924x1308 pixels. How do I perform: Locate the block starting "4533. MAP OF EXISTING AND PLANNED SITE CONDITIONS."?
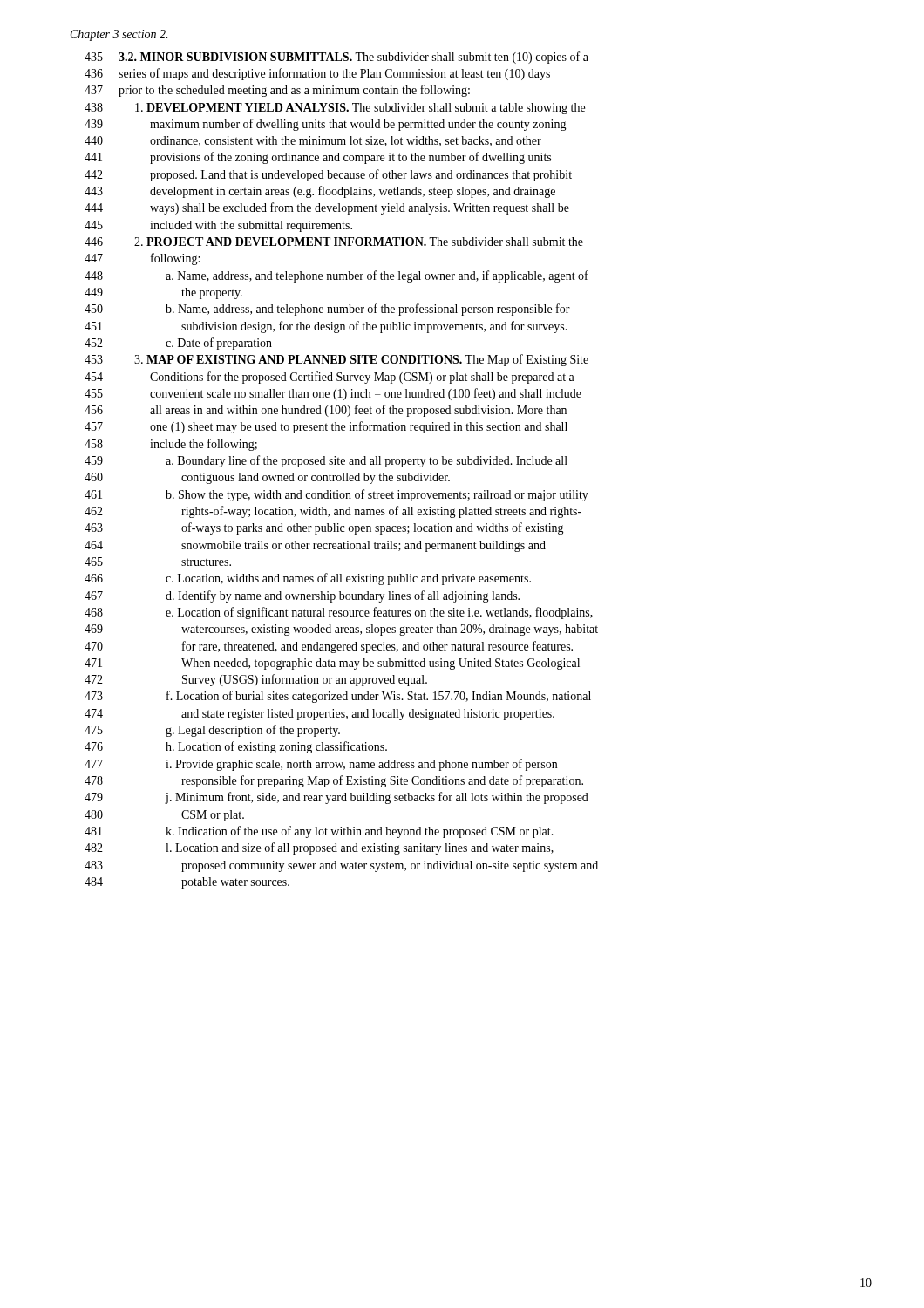pos(471,402)
